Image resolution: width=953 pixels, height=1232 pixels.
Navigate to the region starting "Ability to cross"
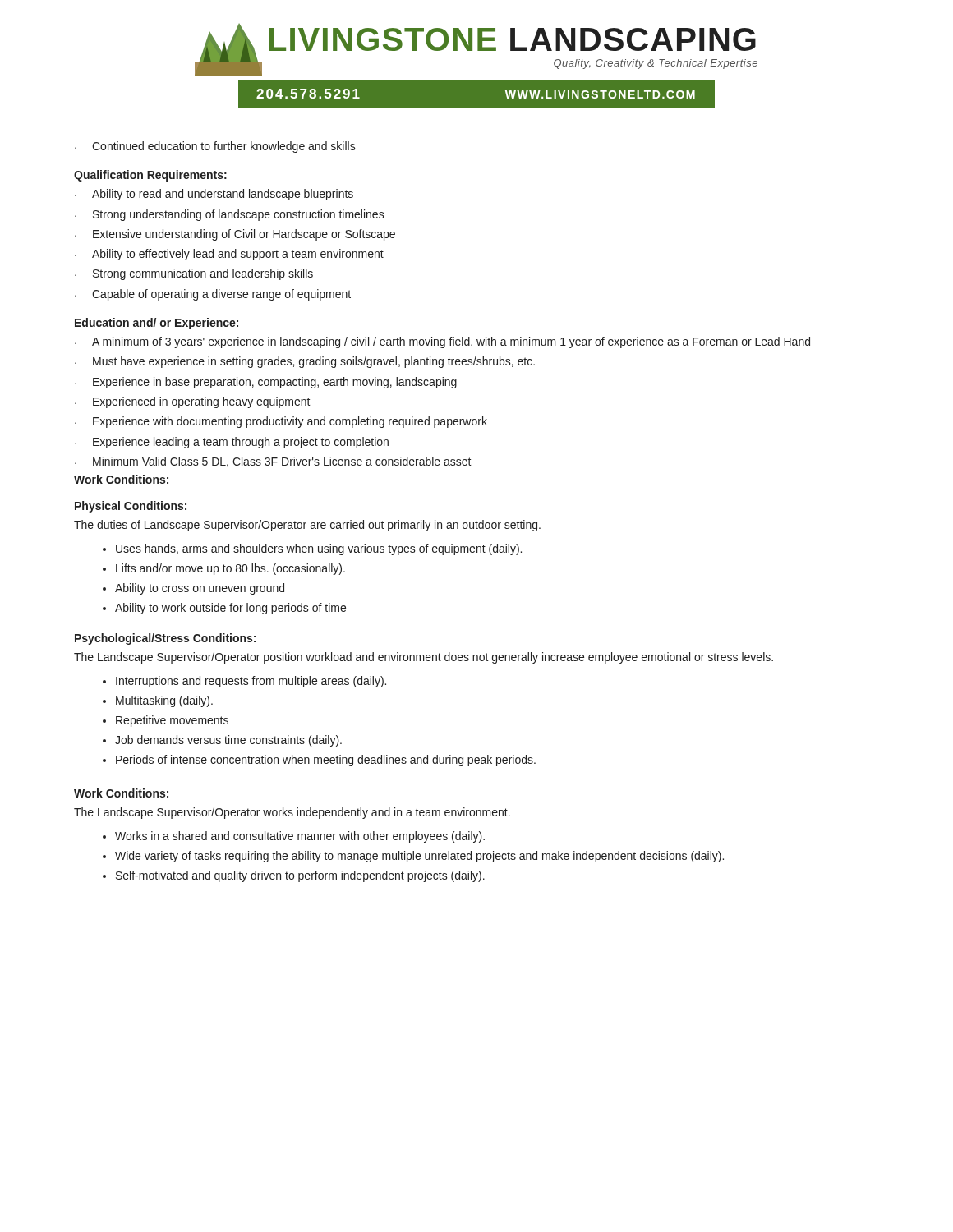pos(200,588)
